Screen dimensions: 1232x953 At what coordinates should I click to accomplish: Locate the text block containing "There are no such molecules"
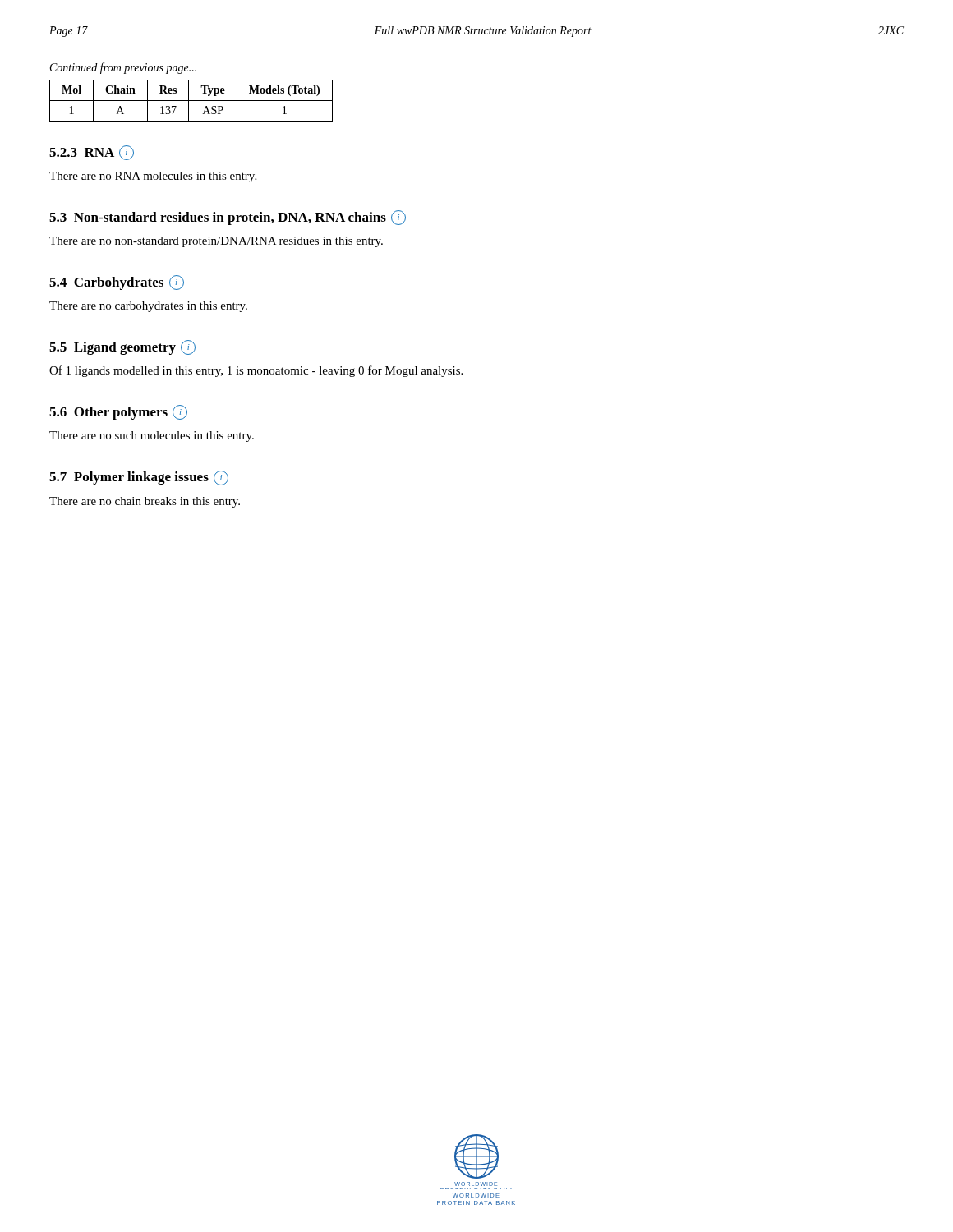pos(152,436)
